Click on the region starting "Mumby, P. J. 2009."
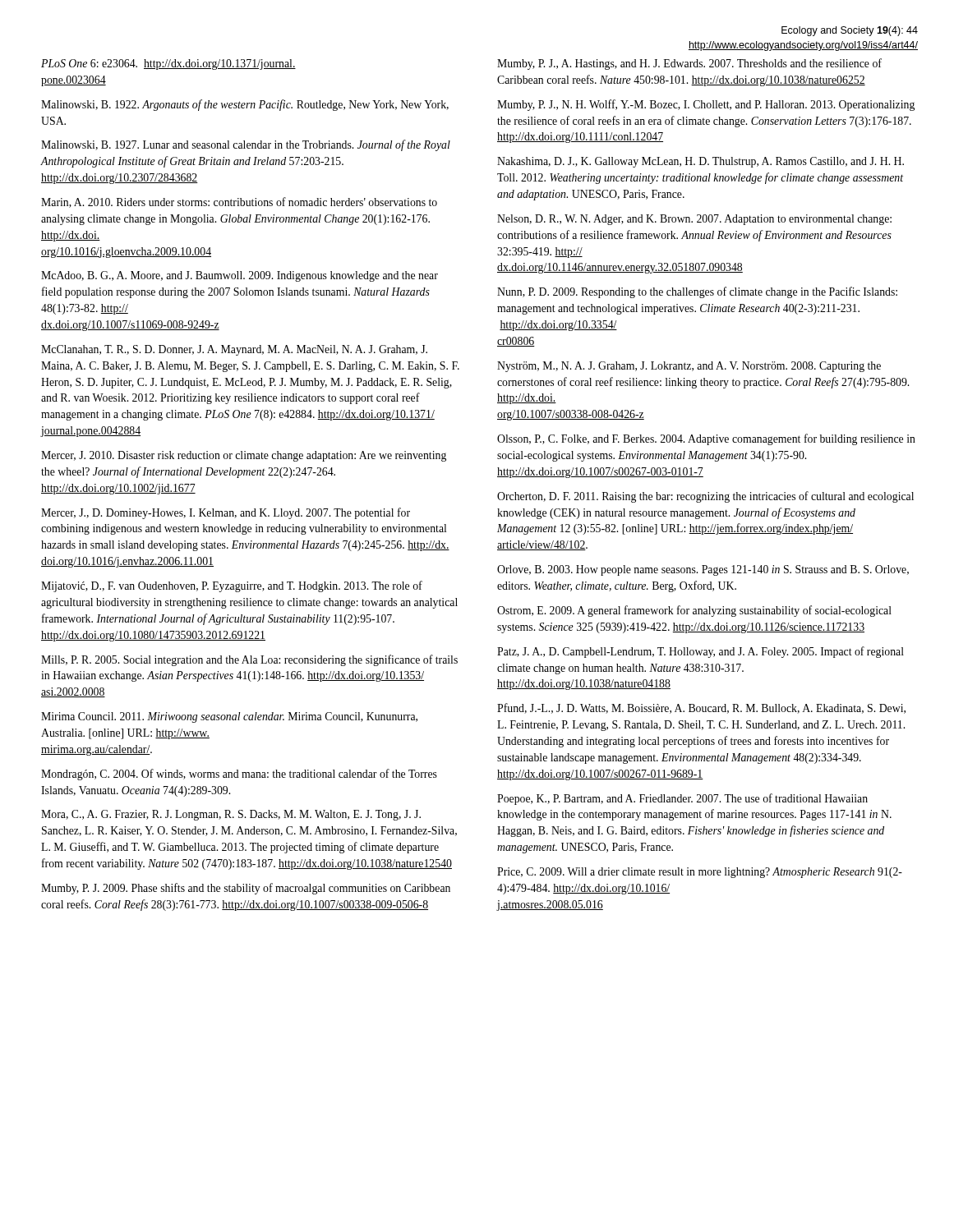Viewport: 954px width, 1232px height. [x=246, y=896]
